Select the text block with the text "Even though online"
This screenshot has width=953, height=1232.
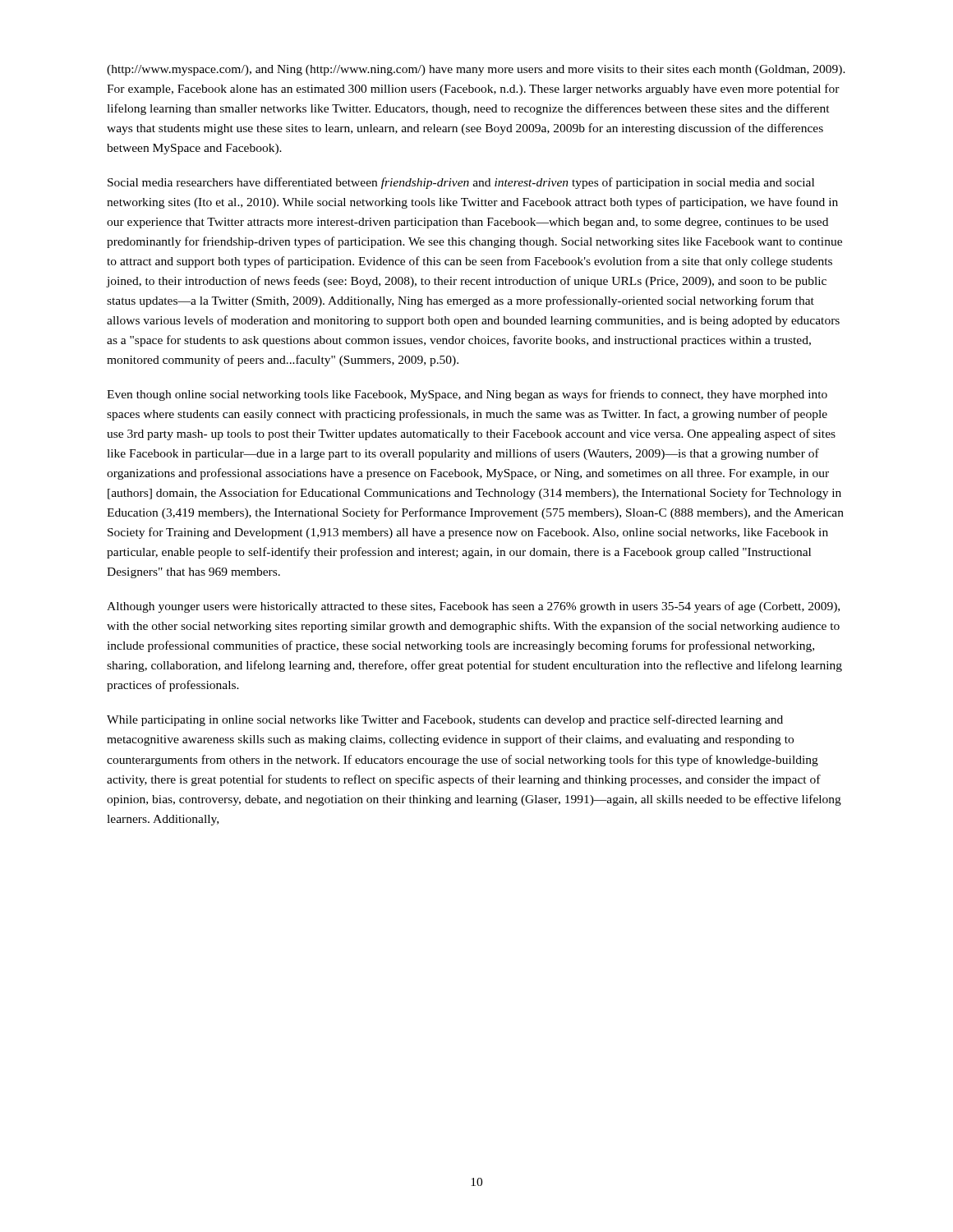[x=475, y=483]
